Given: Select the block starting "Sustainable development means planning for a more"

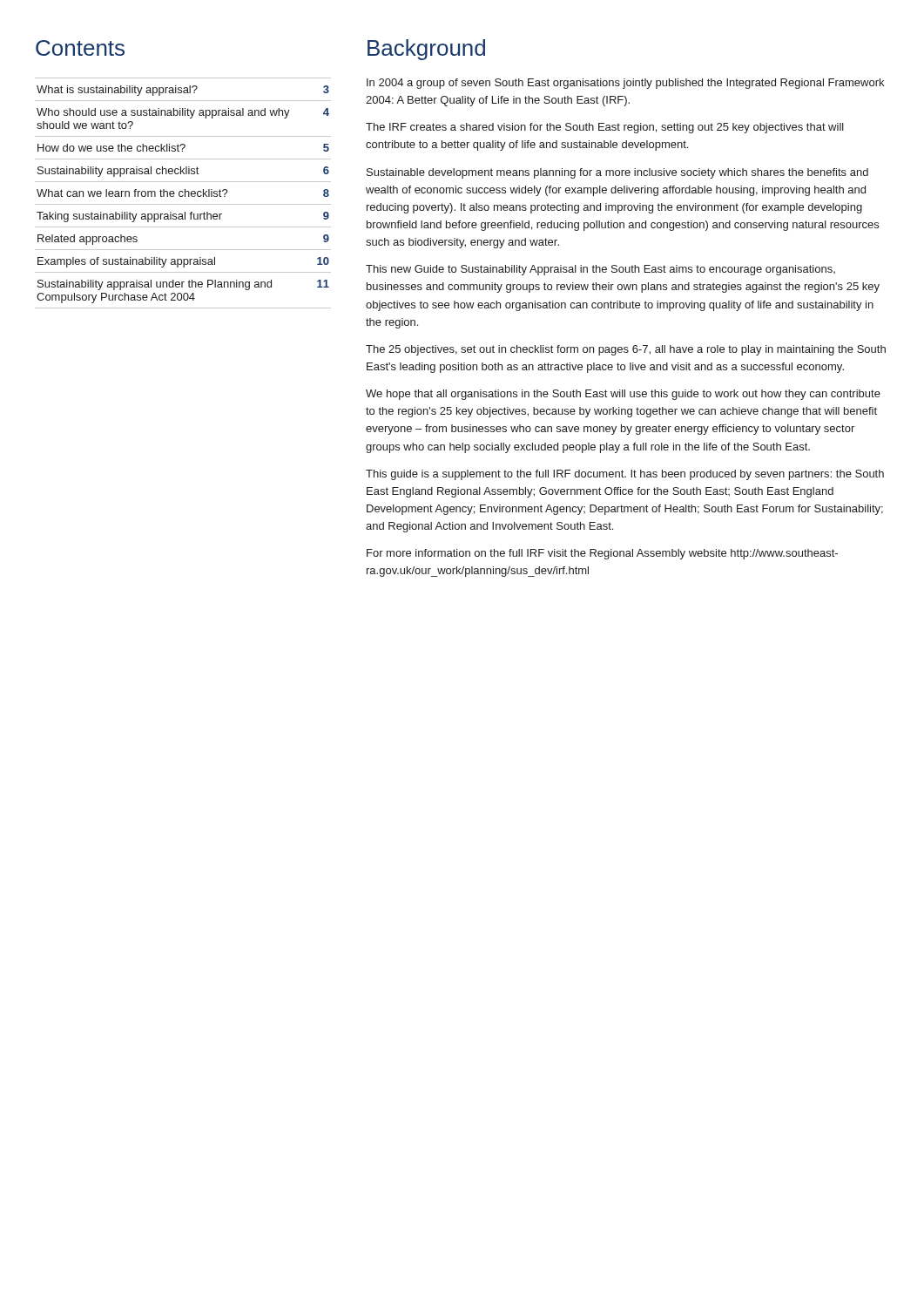Looking at the screenshot, I should tap(627, 207).
